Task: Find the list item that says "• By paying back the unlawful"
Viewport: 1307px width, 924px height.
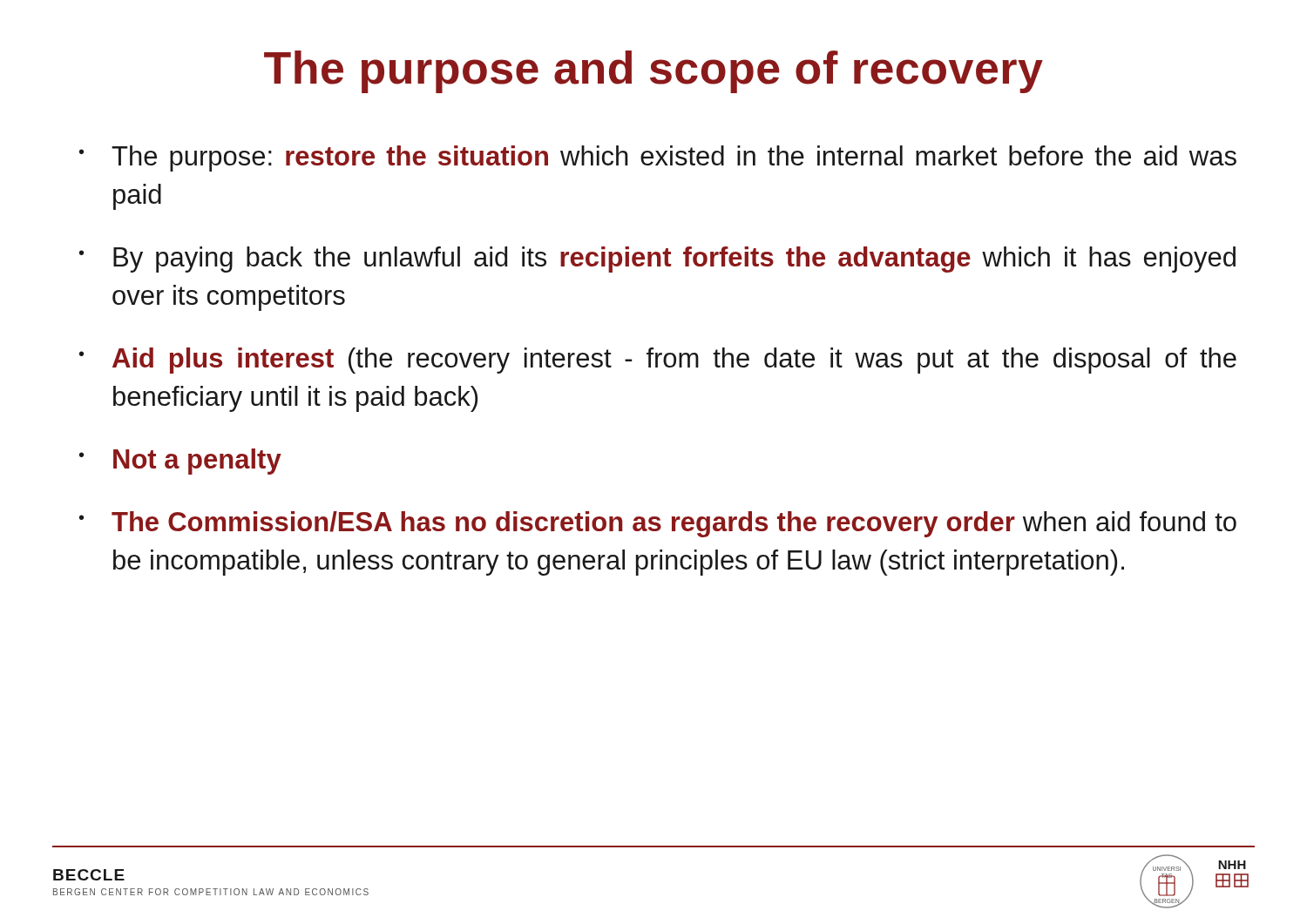Action: tap(658, 277)
